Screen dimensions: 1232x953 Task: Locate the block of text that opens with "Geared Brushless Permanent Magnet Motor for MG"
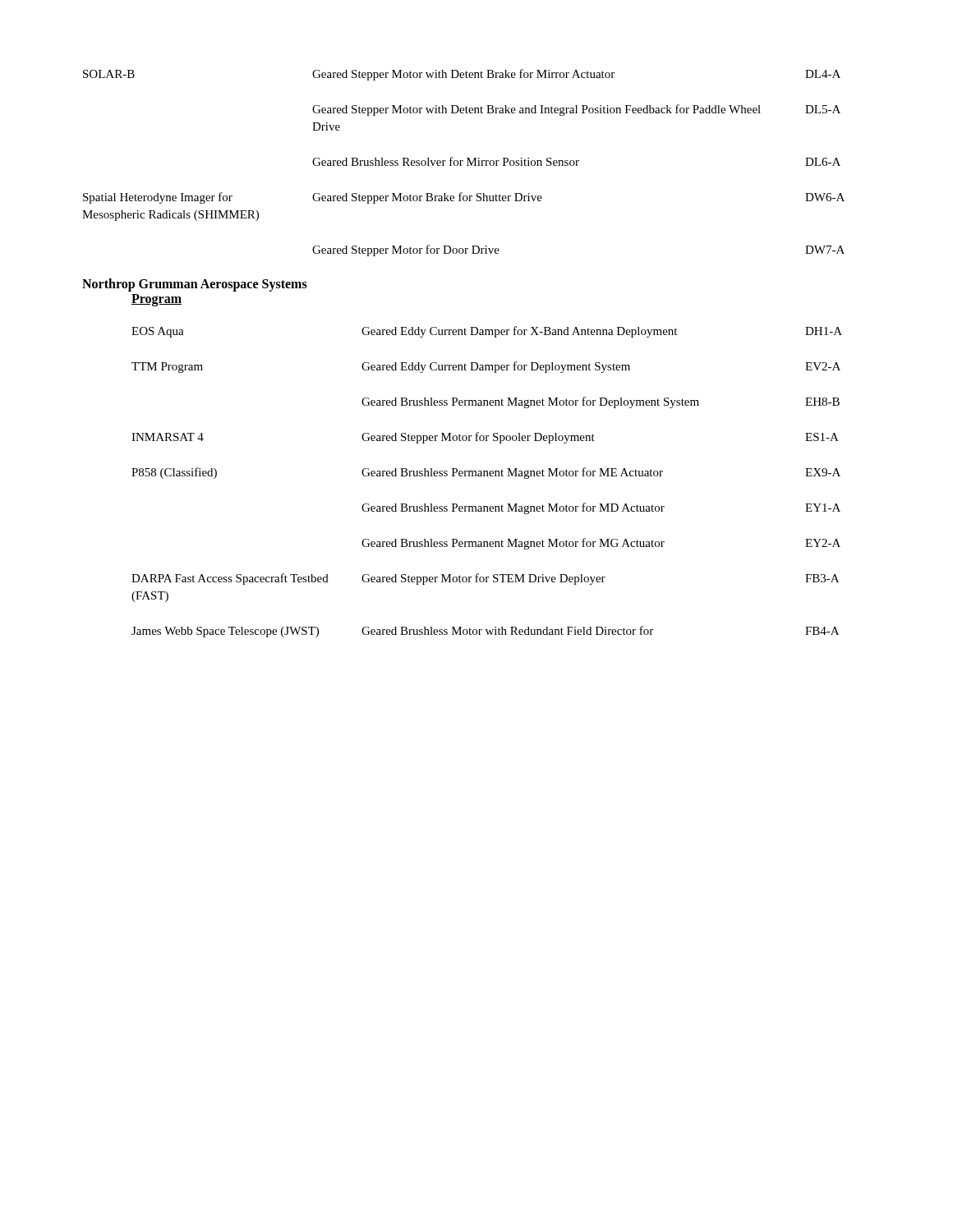click(x=616, y=543)
